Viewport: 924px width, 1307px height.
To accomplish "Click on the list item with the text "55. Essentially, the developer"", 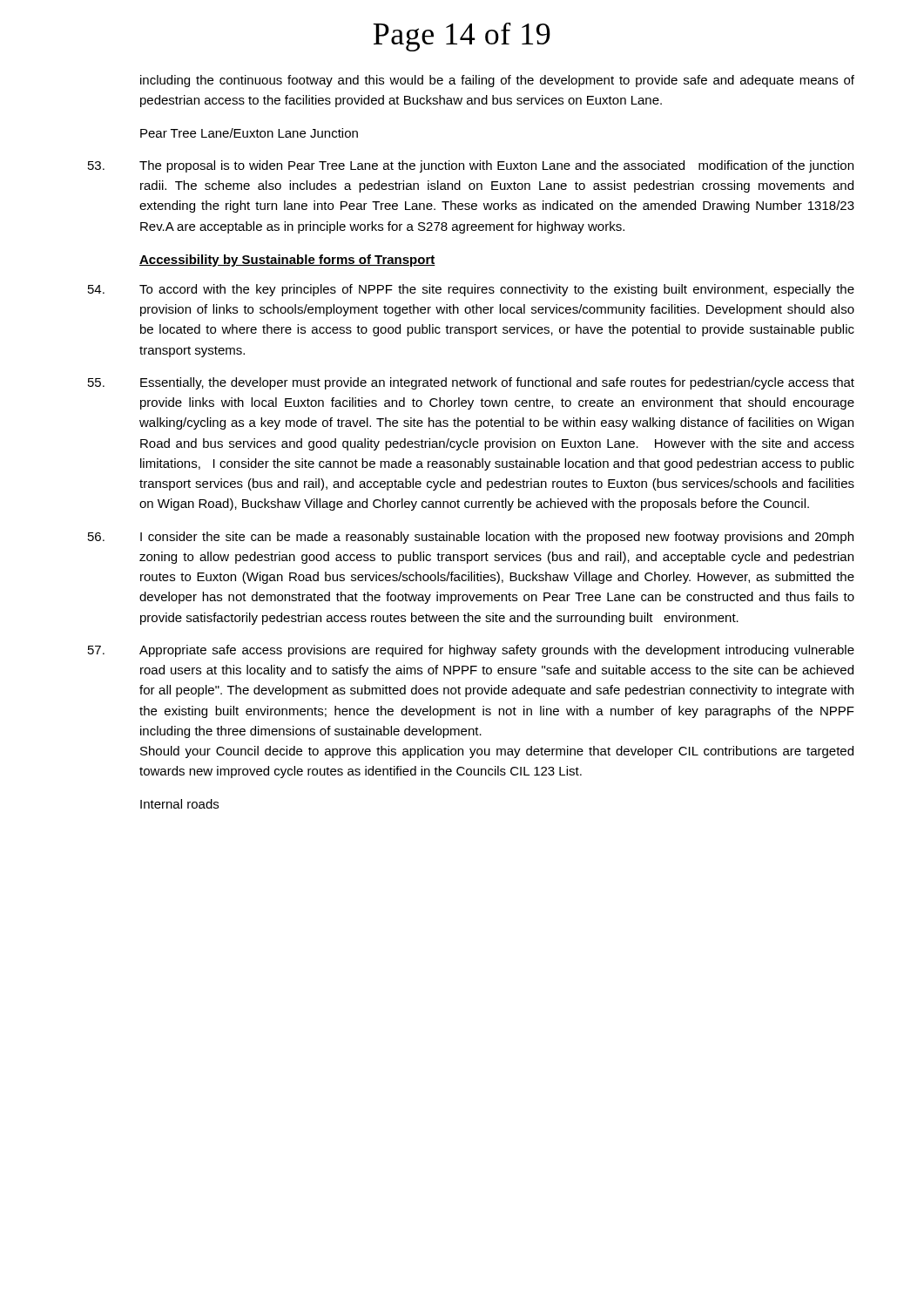I will (471, 443).
